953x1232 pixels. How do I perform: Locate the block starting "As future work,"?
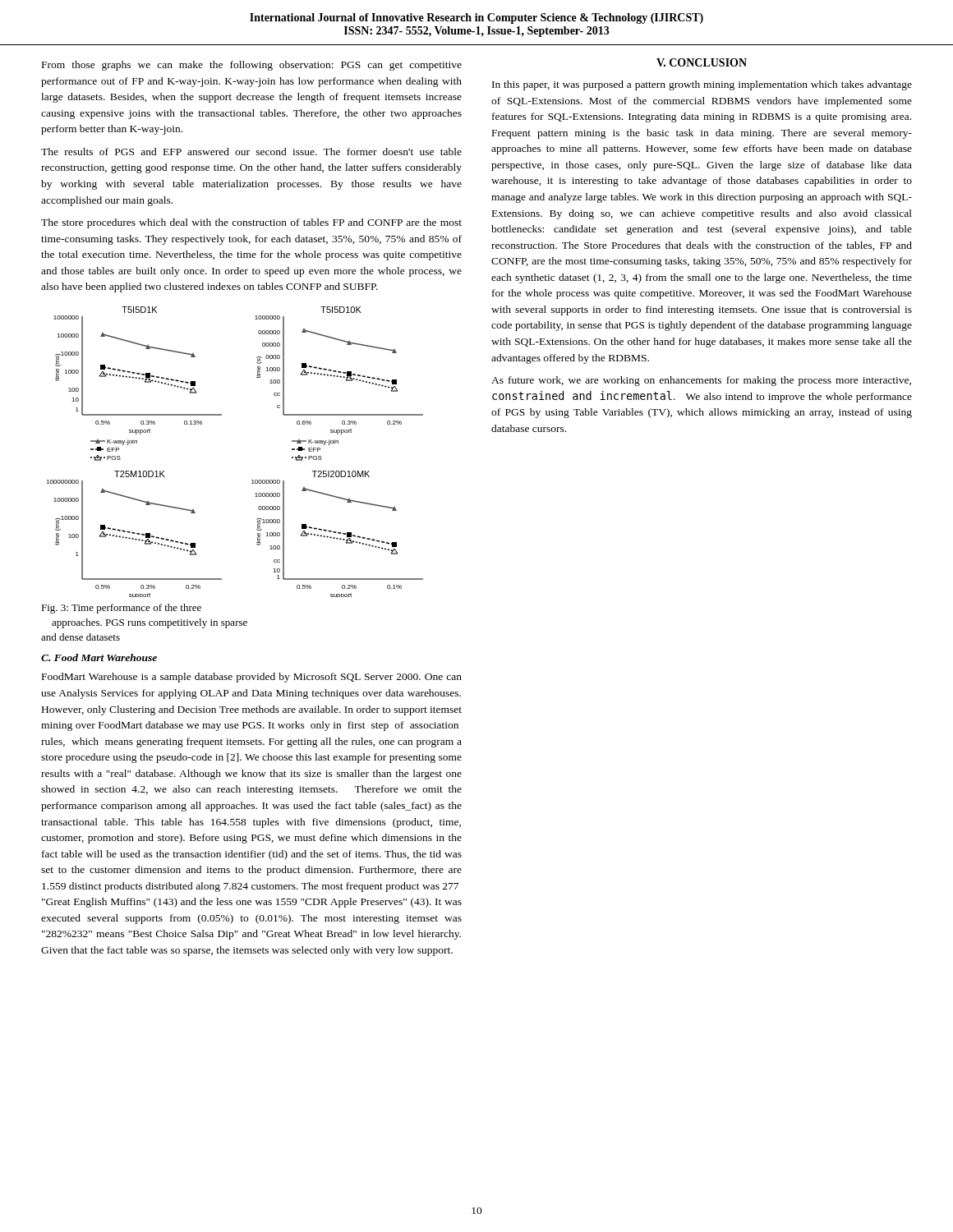(702, 404)
